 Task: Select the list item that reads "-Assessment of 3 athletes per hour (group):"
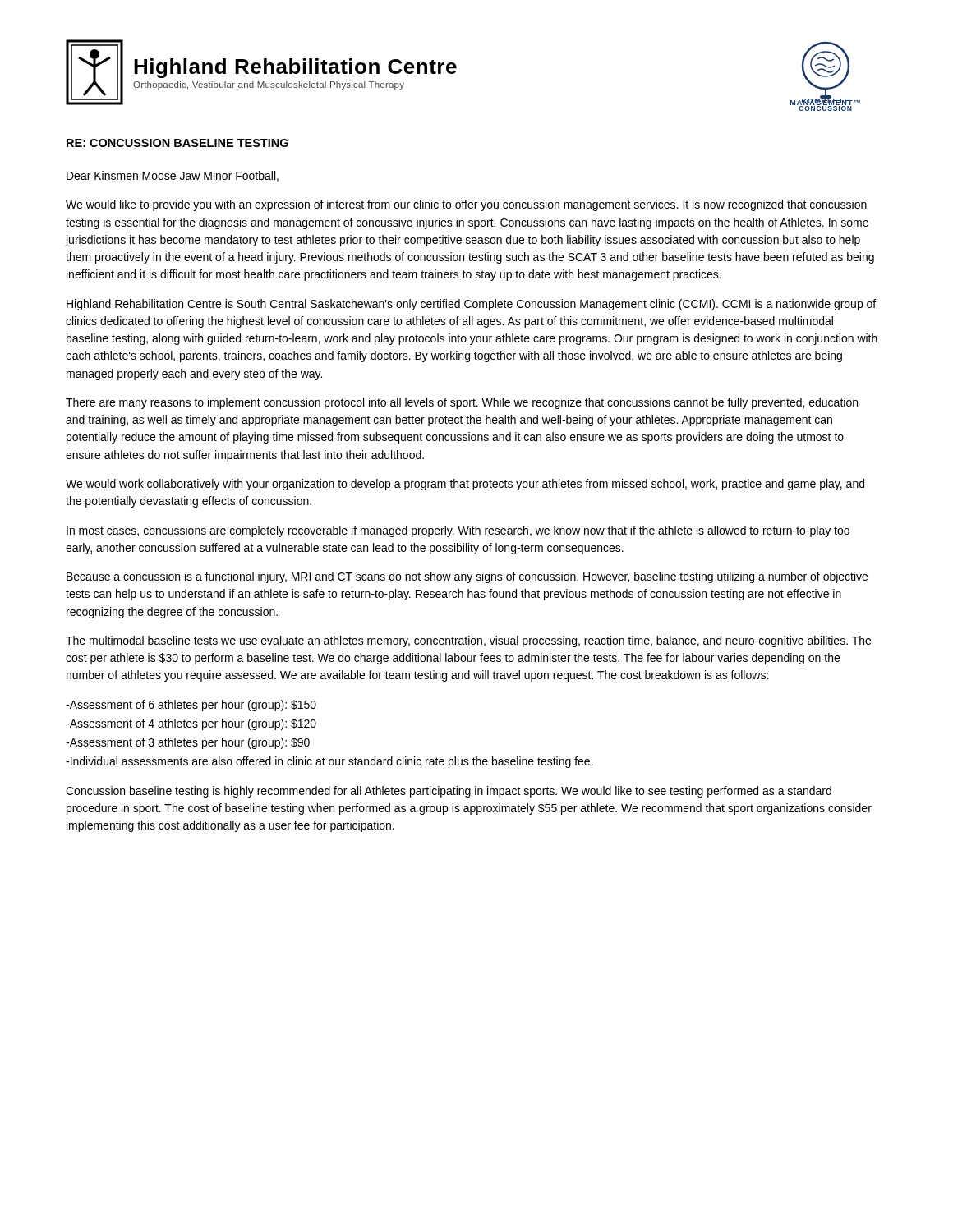click(188, 743)
